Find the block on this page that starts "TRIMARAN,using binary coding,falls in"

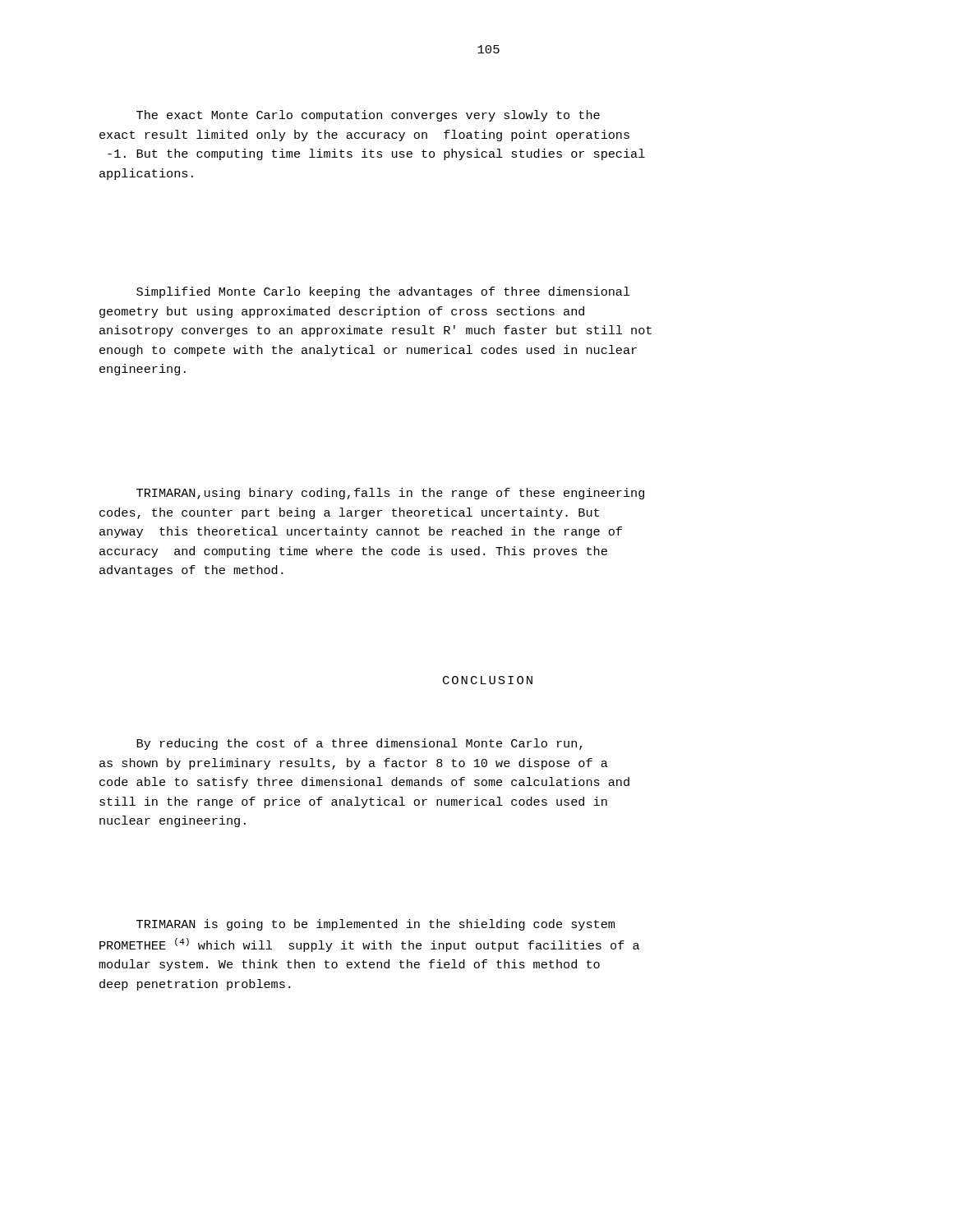pyautogui.click(x=372, y=532)
